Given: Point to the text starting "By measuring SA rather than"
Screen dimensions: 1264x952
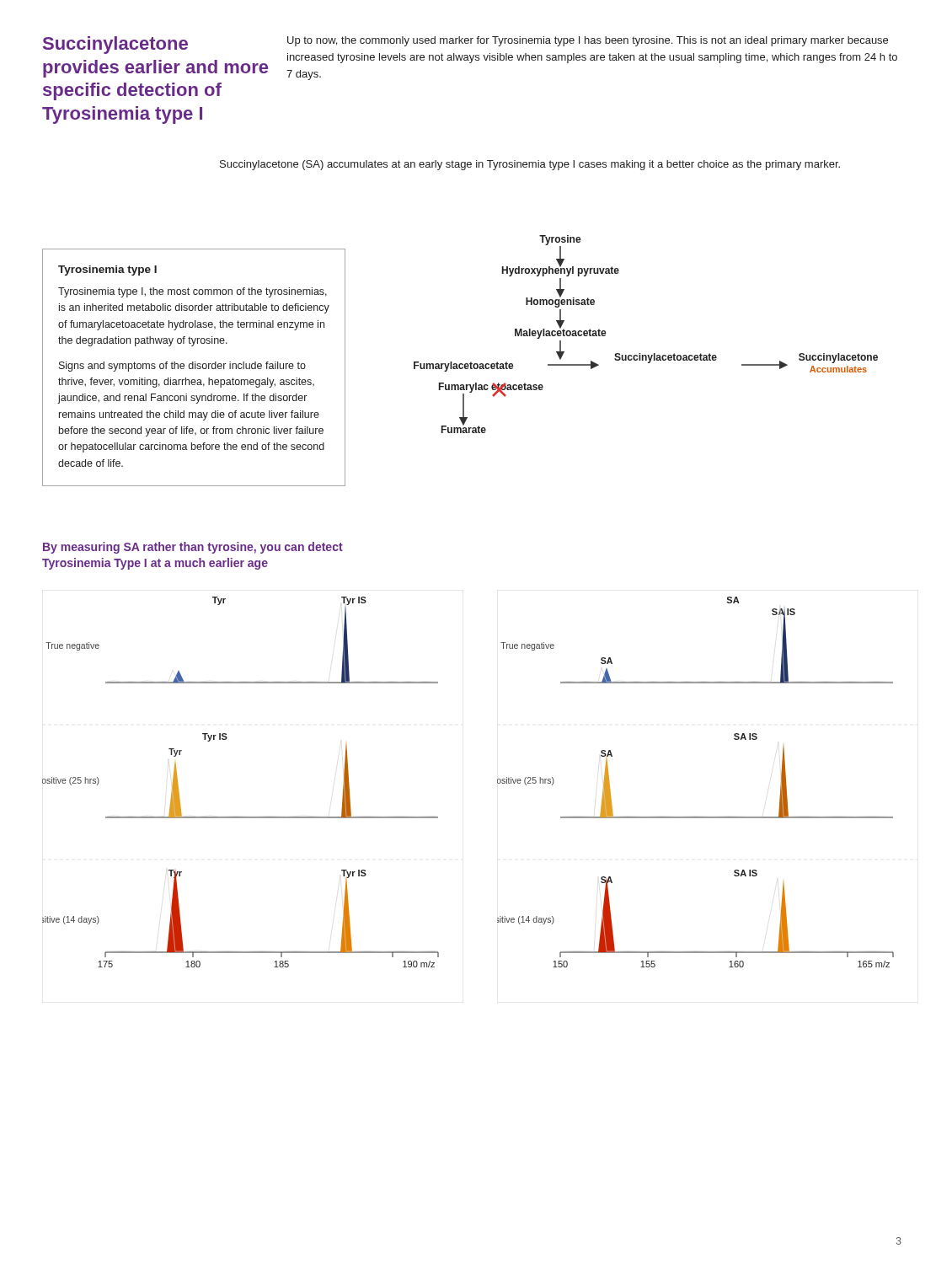Looking at the screenshot, I should coord(303,555).
